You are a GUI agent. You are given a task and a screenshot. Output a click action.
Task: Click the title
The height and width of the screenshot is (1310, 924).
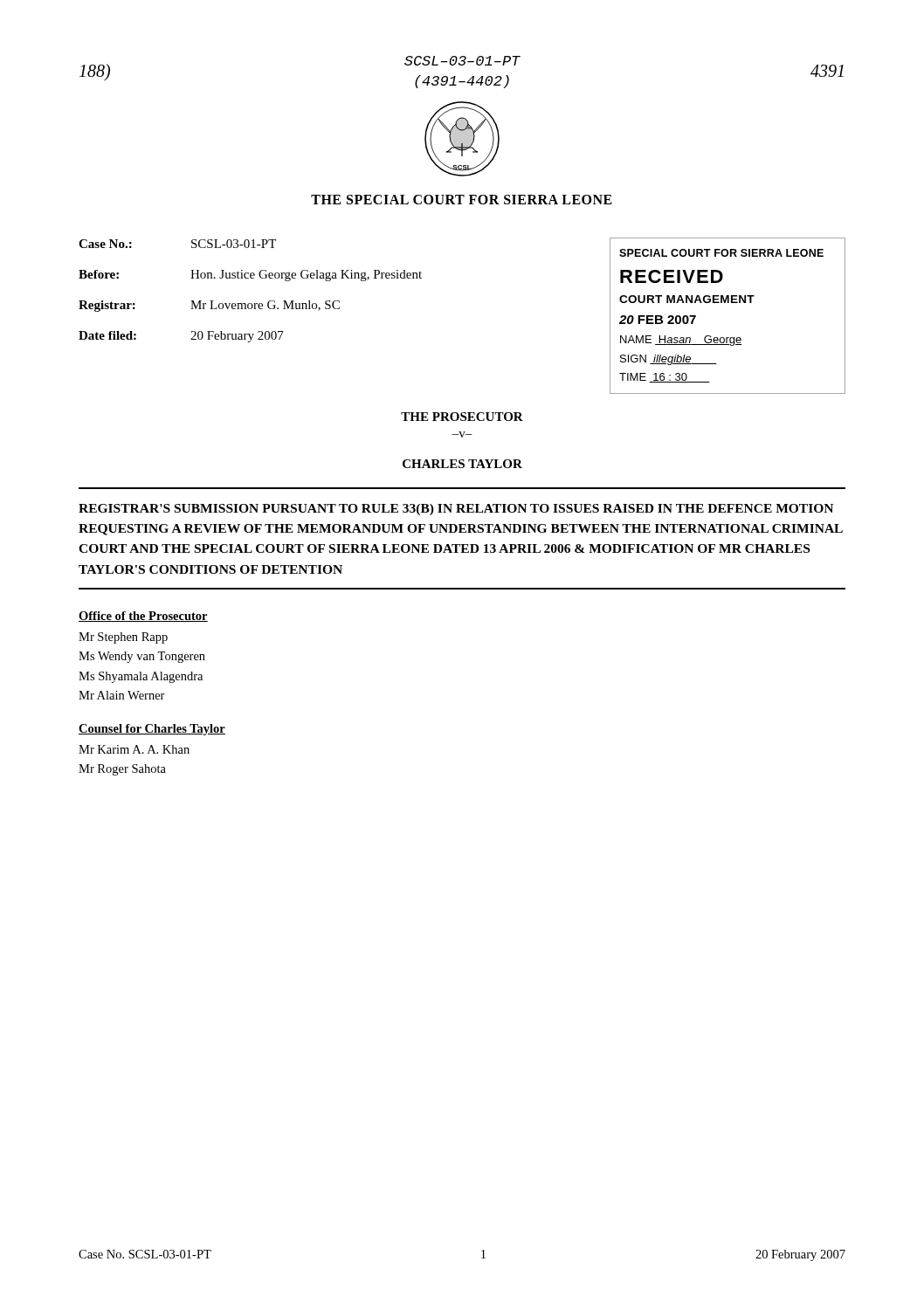click(462, 199)
